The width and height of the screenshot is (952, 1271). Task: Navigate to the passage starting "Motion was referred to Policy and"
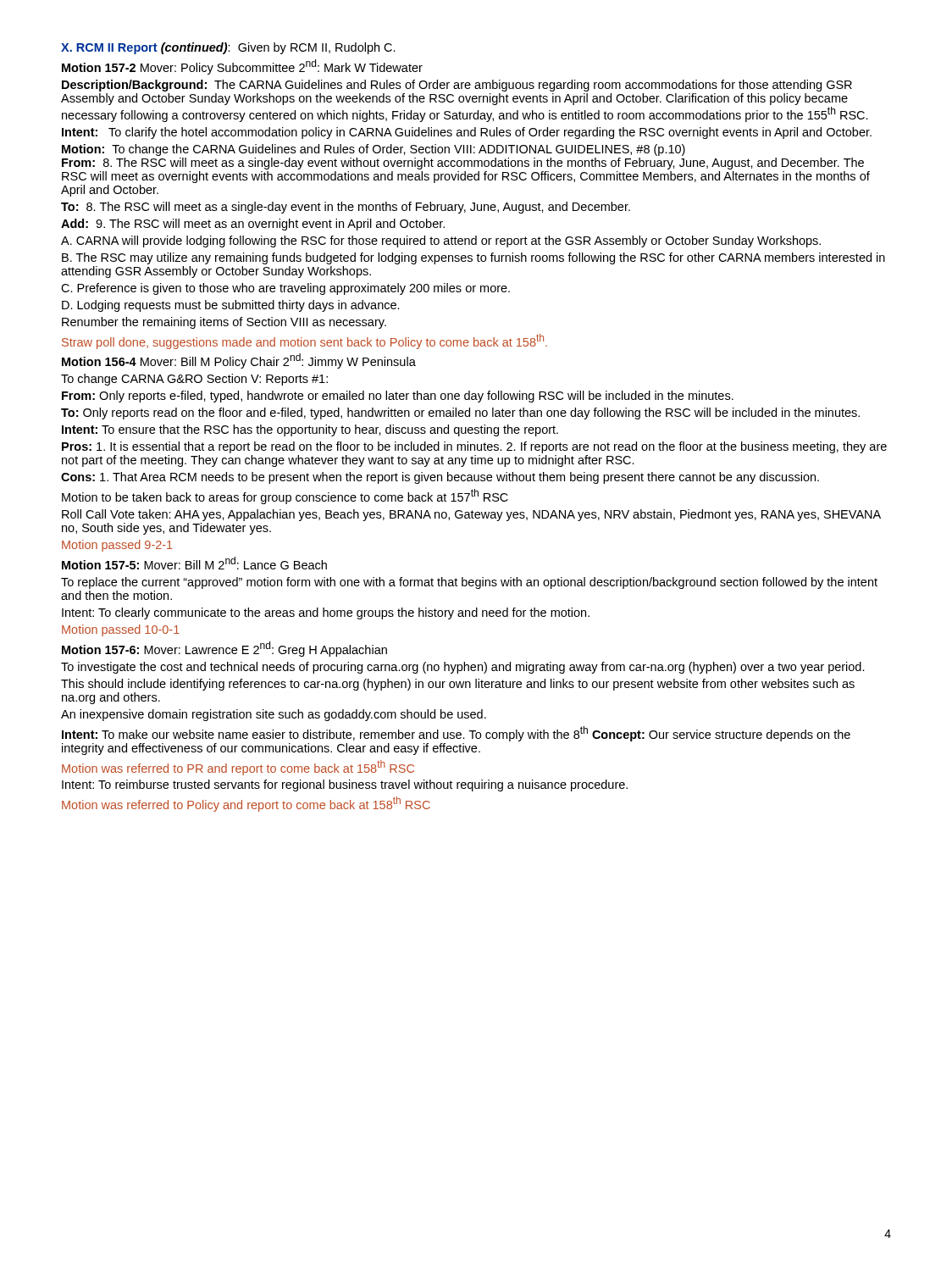tap(246, 804)
